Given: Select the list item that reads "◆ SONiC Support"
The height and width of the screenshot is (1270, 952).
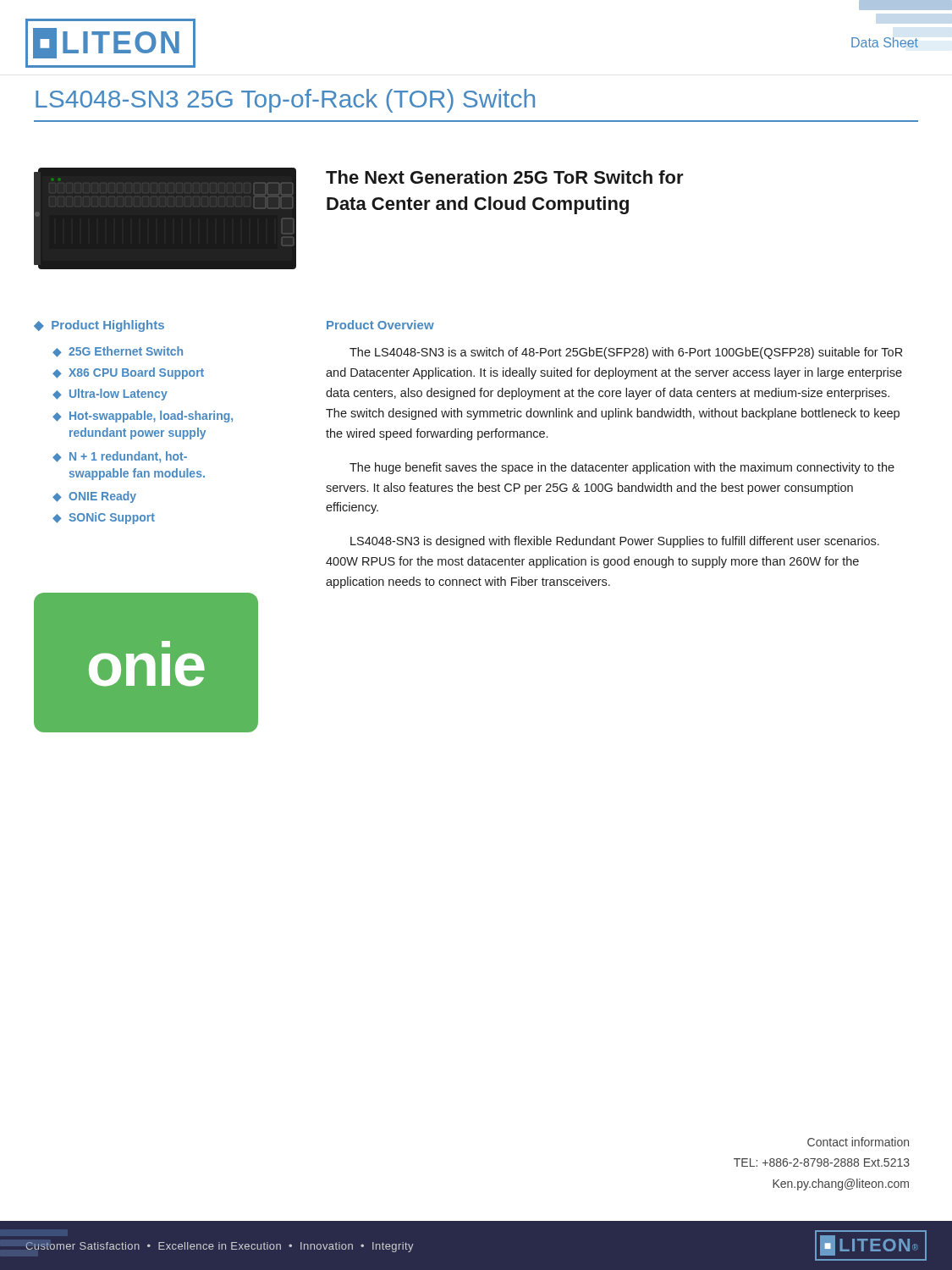Looking at the screenshot, I should (x=104, y=518).
